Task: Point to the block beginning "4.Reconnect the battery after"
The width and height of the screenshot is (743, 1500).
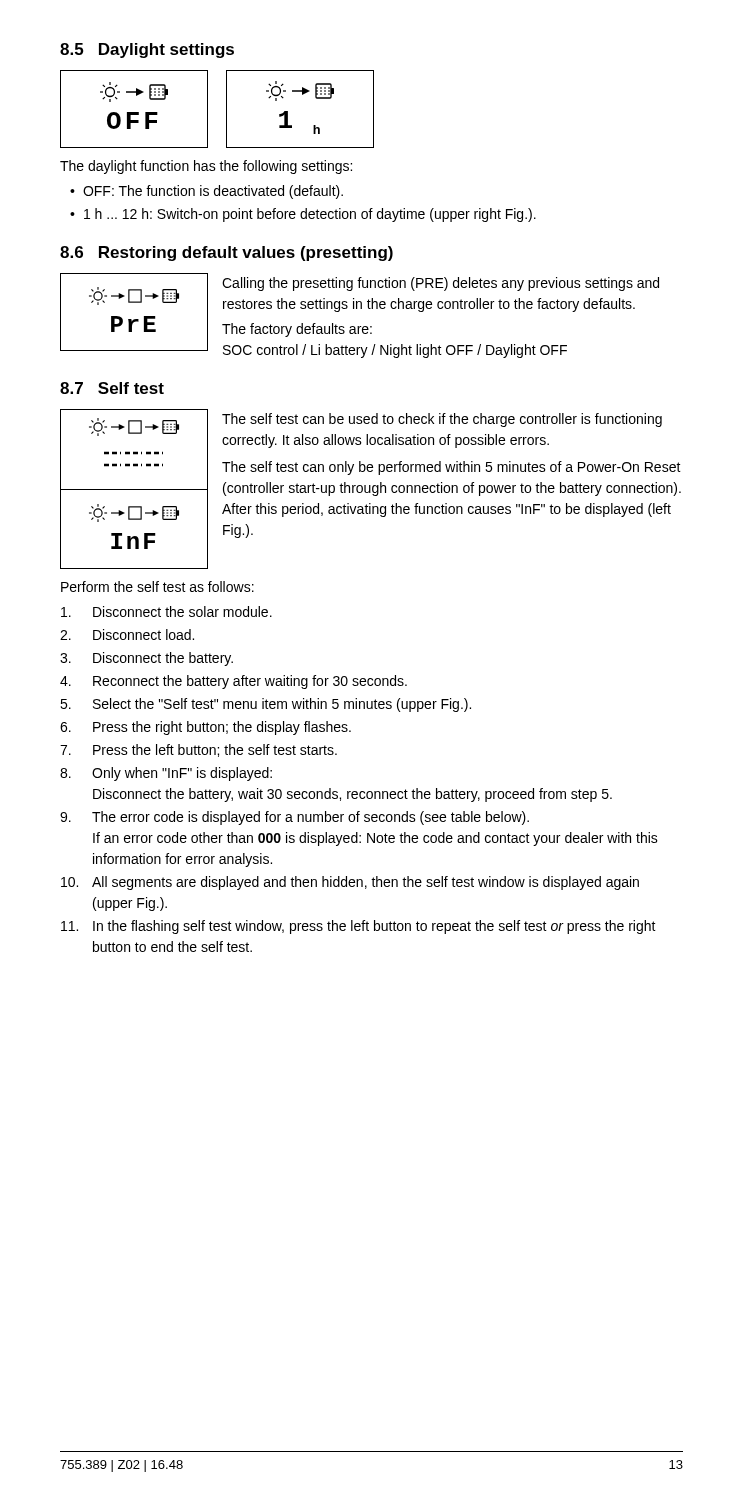Action: pos(234,681)
